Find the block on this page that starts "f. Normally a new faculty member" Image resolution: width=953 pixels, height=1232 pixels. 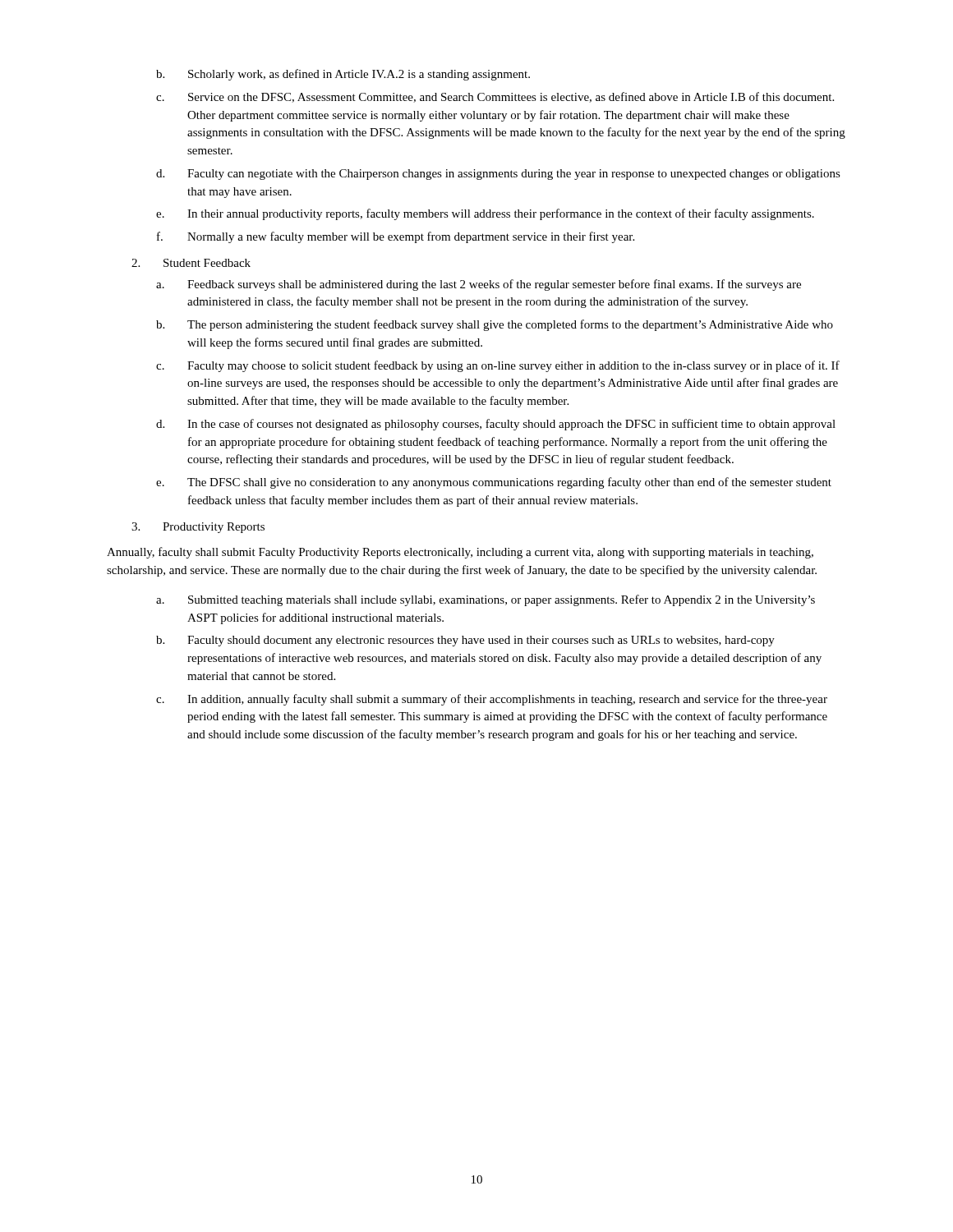(501, 237)
